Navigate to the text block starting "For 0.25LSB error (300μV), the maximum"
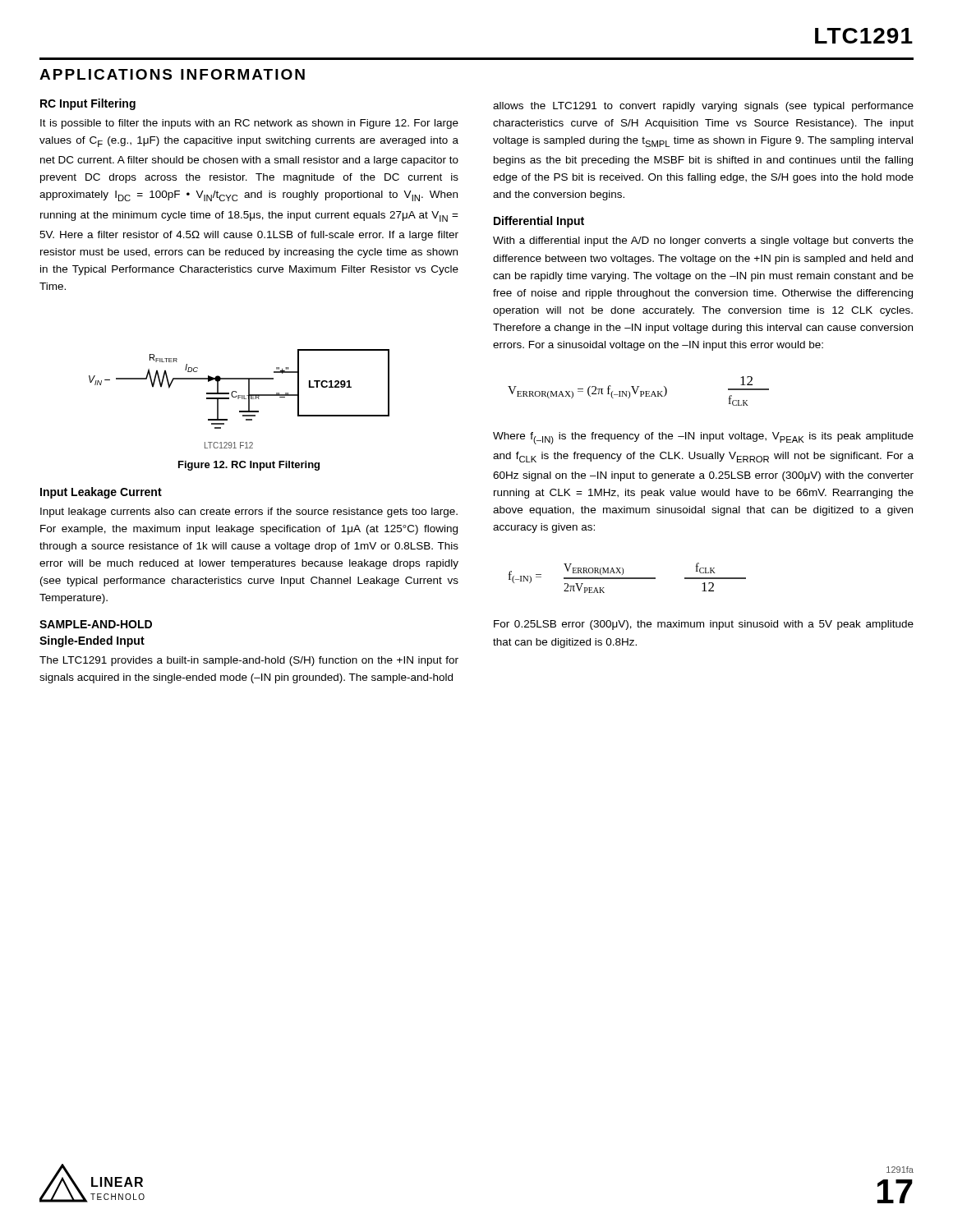 tap(703, 633)
